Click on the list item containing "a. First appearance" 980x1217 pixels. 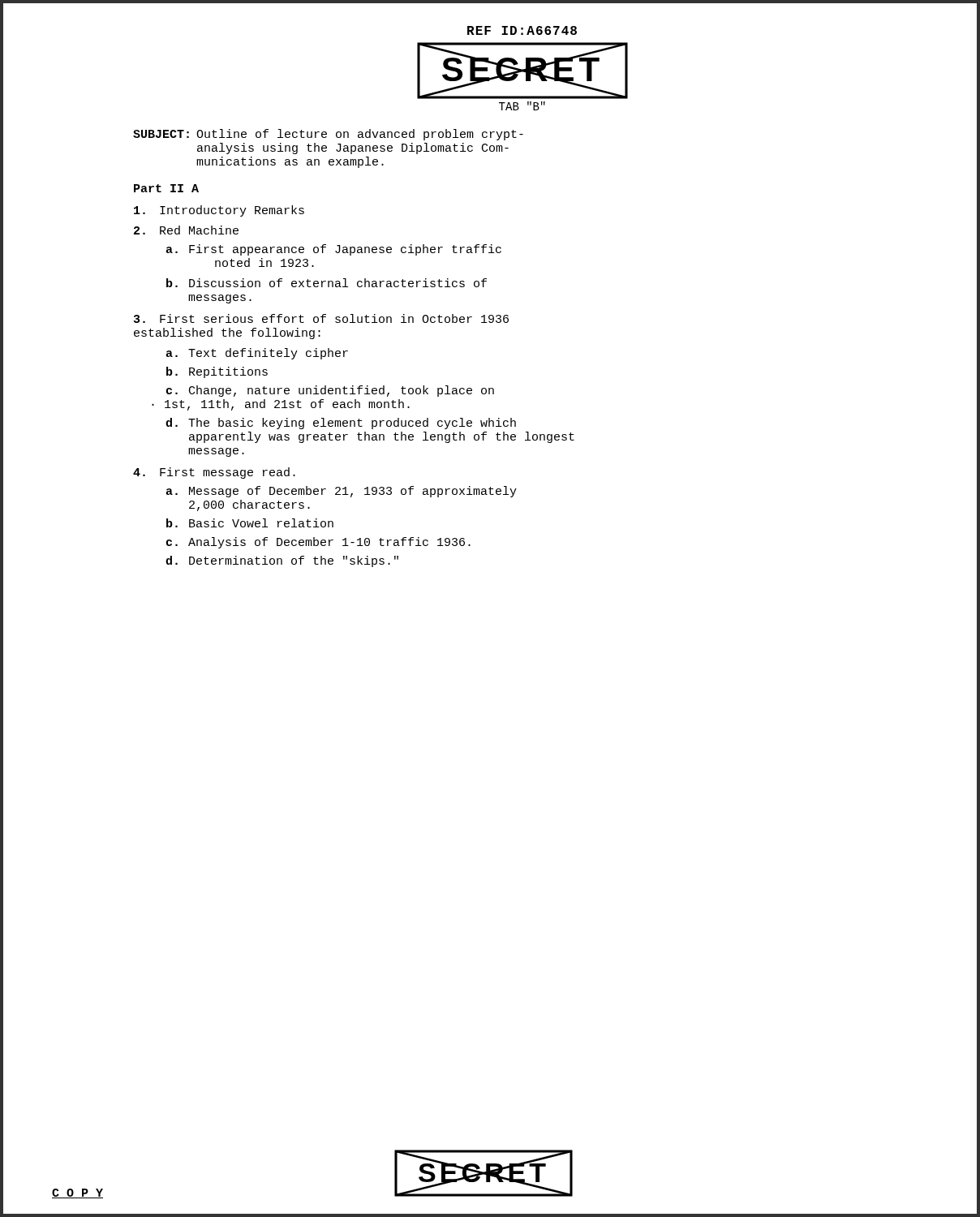[334, 250]
